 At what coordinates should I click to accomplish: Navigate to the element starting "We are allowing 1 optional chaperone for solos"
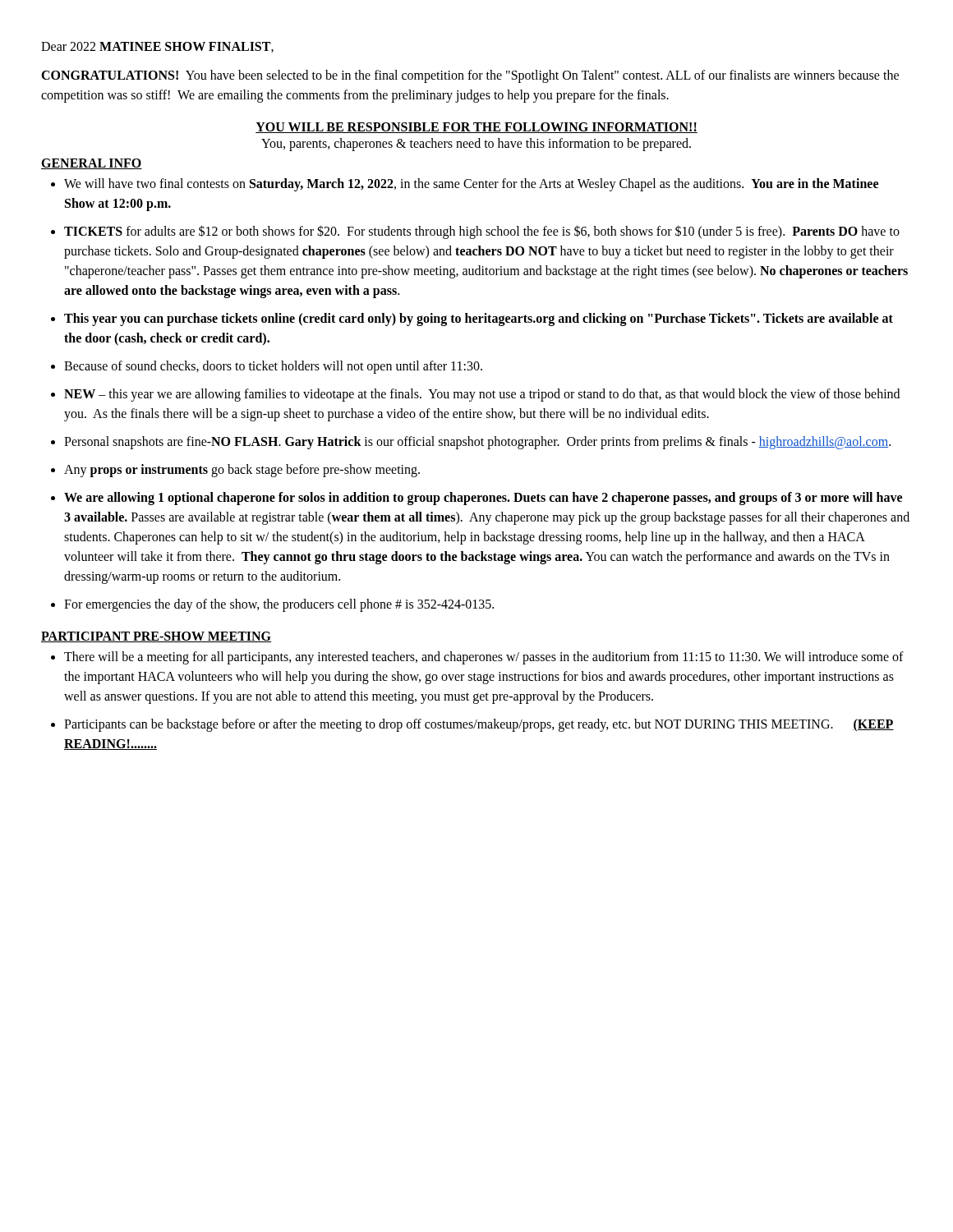(x=487, y=537)
